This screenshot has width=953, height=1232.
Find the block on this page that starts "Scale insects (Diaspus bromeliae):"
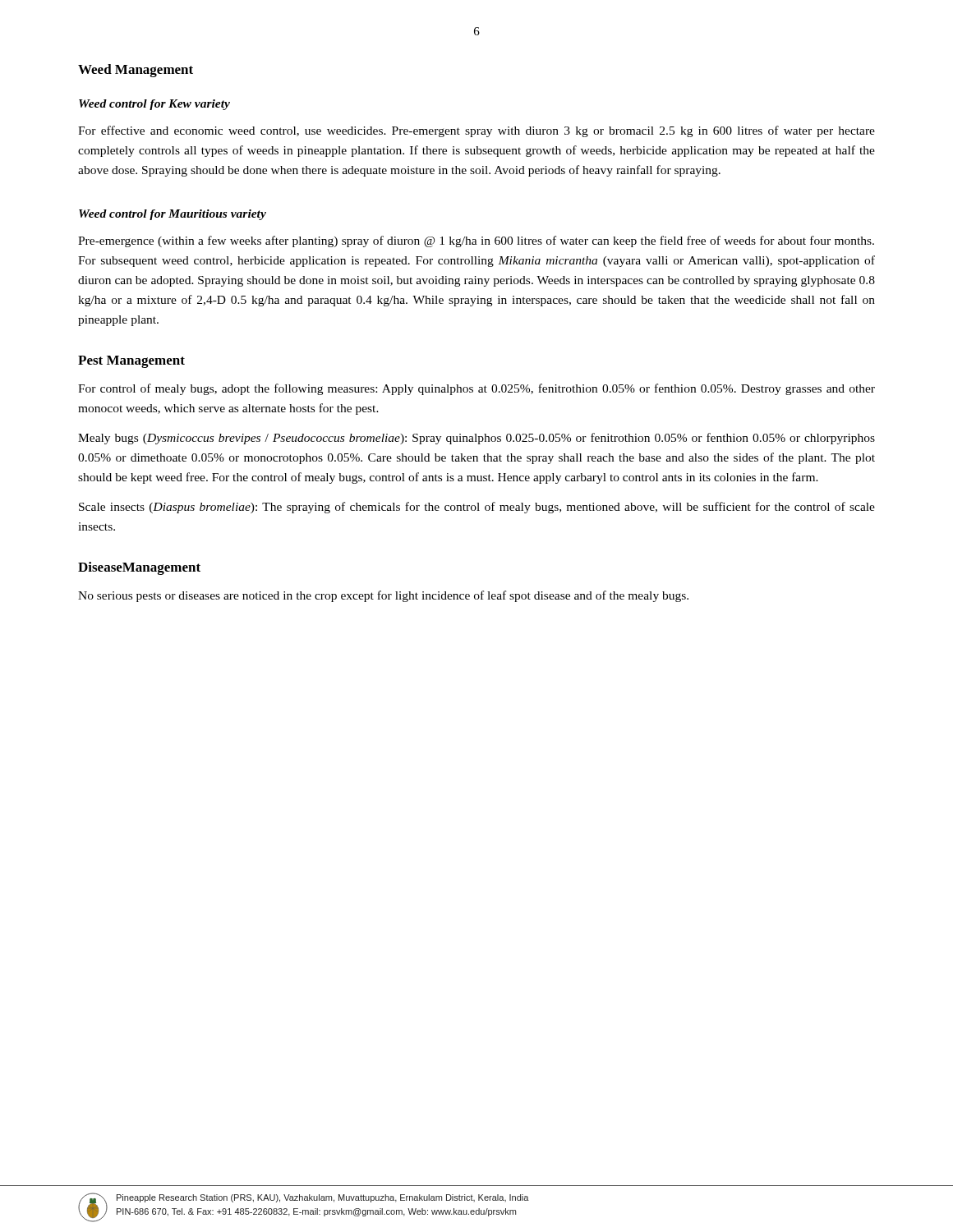pos(476,517)
